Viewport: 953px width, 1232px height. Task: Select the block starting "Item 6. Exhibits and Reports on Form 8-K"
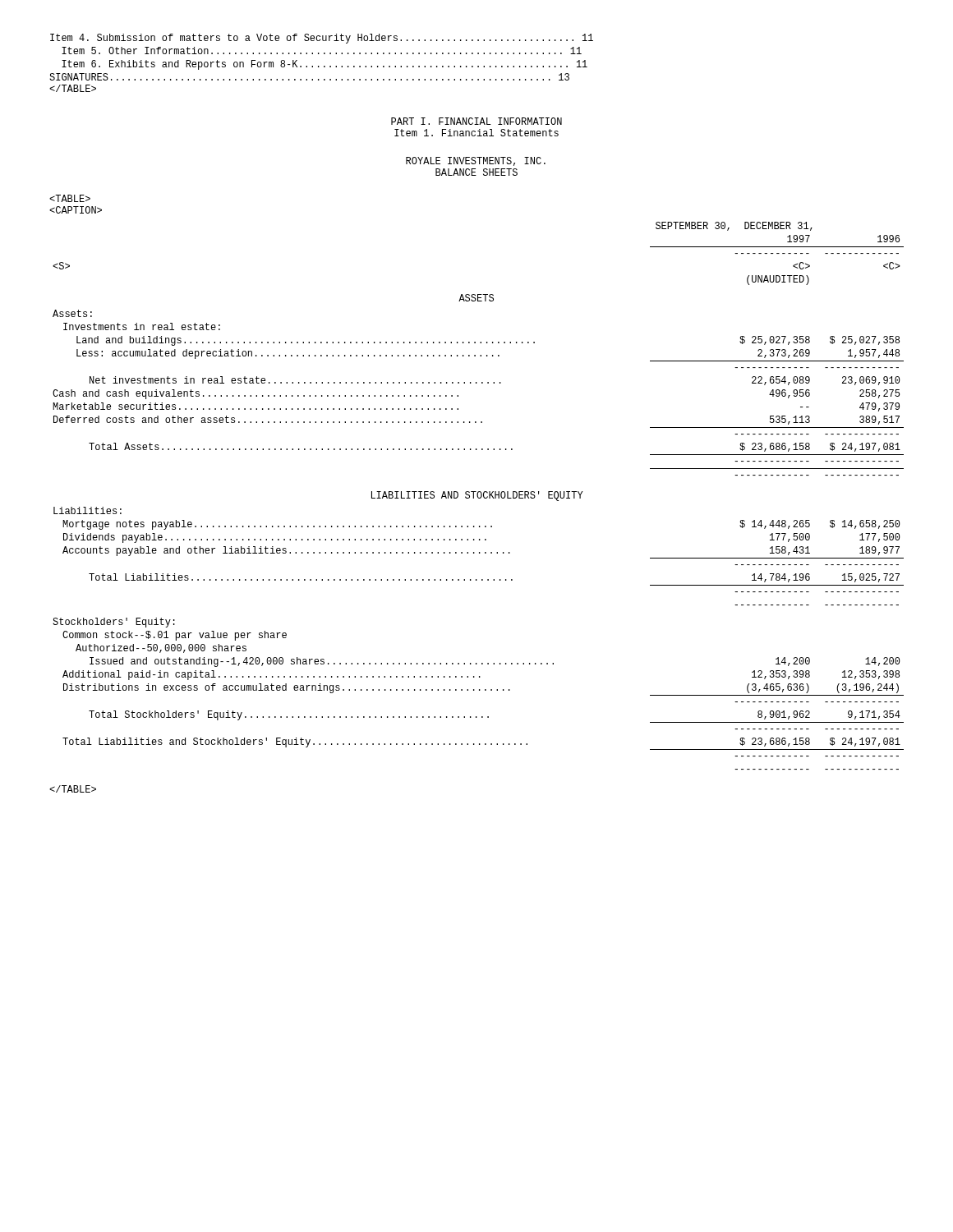[x=318, y=65]
